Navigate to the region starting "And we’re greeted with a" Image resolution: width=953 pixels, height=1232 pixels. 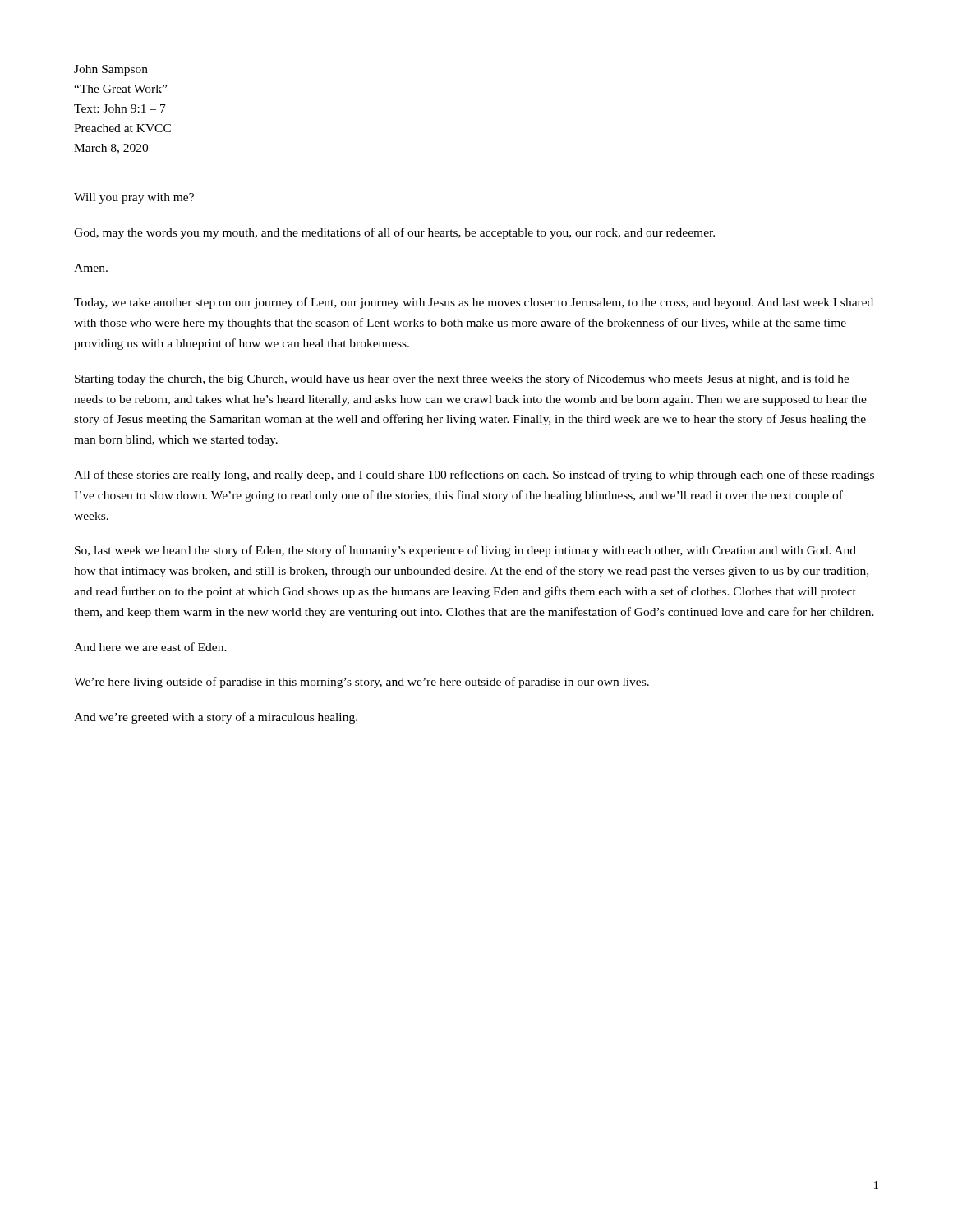coord(216,717)
